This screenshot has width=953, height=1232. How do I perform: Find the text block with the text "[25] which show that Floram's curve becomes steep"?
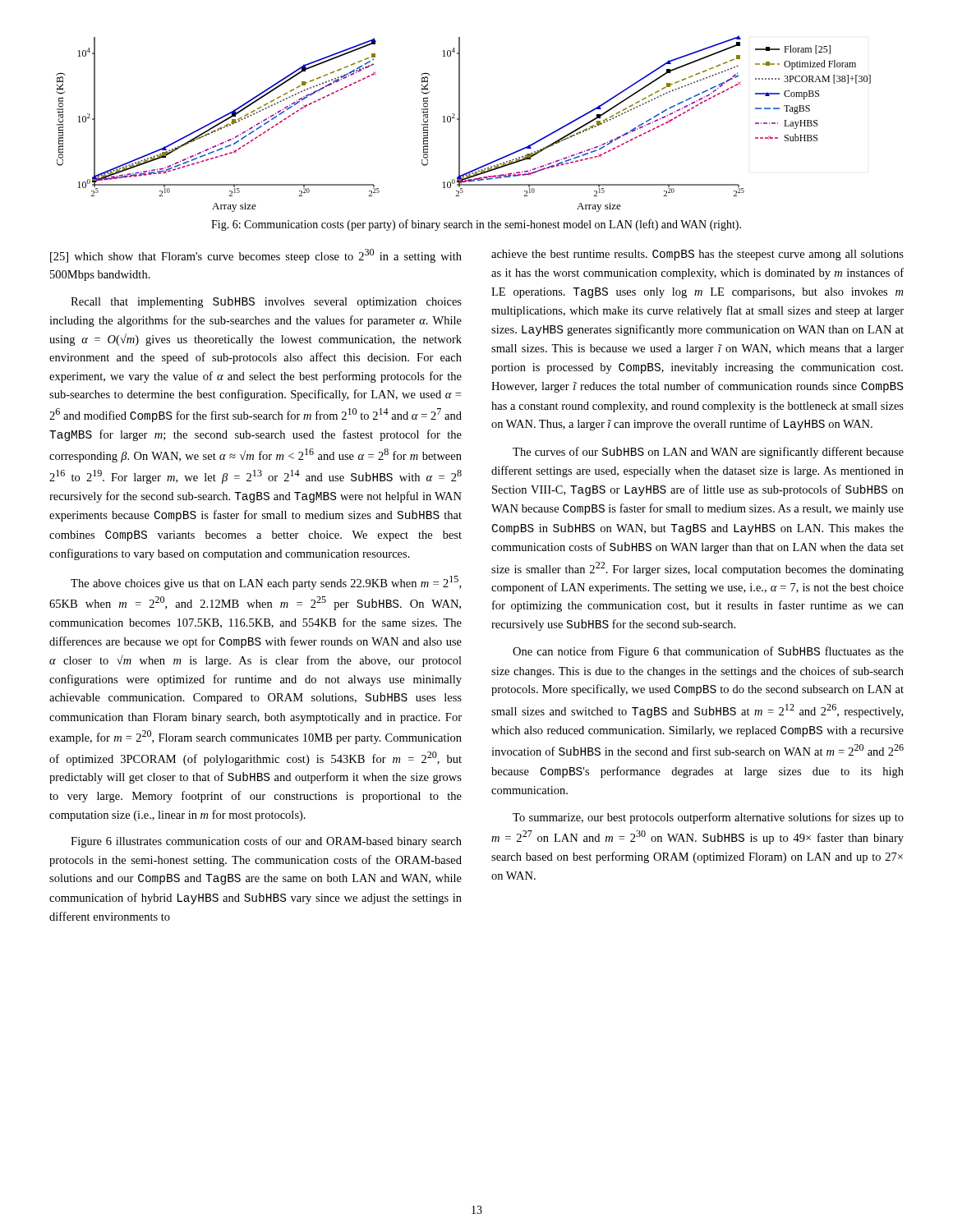(255, 585)
